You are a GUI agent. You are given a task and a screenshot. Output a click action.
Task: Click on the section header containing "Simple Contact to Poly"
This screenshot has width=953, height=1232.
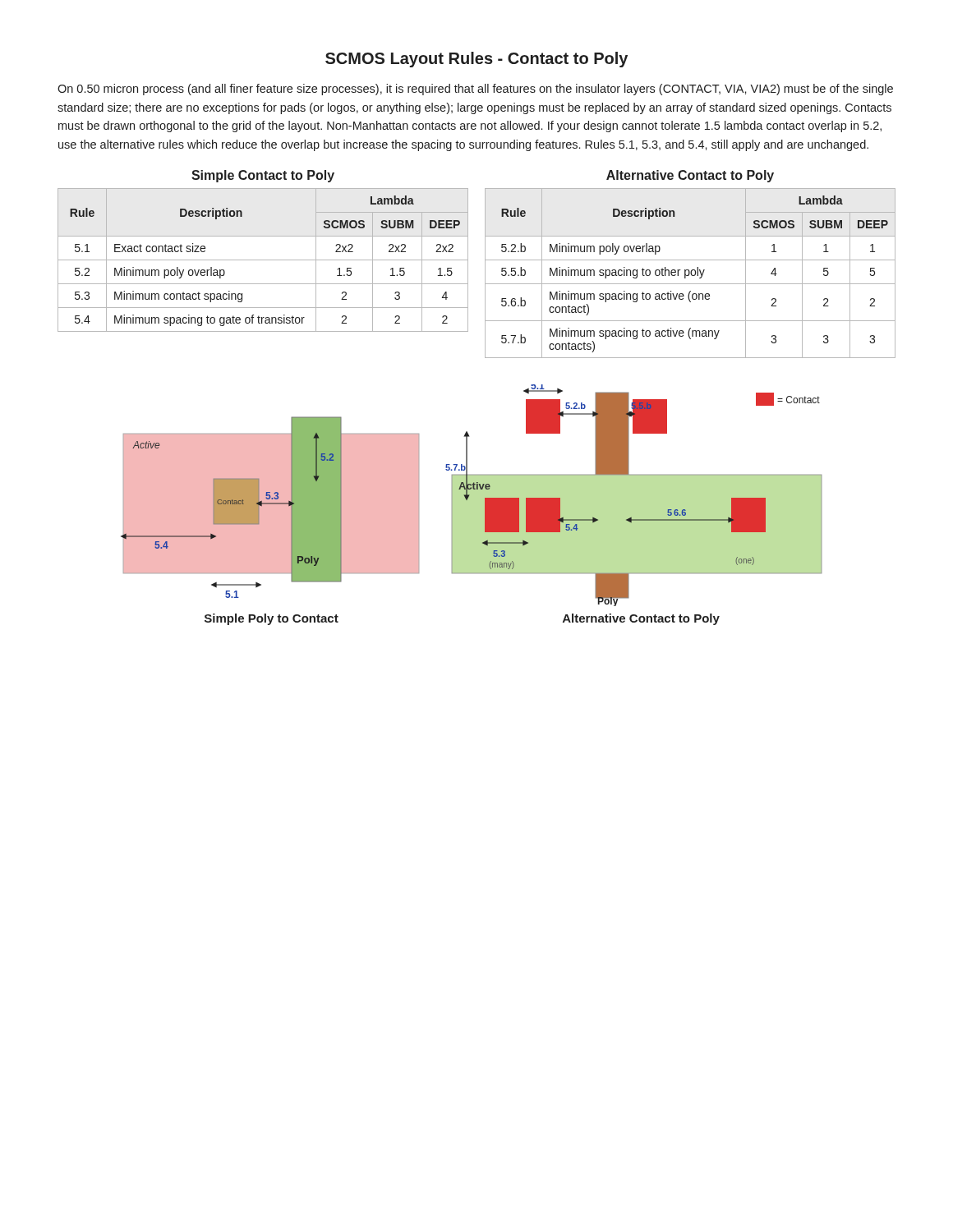(263, 176)
